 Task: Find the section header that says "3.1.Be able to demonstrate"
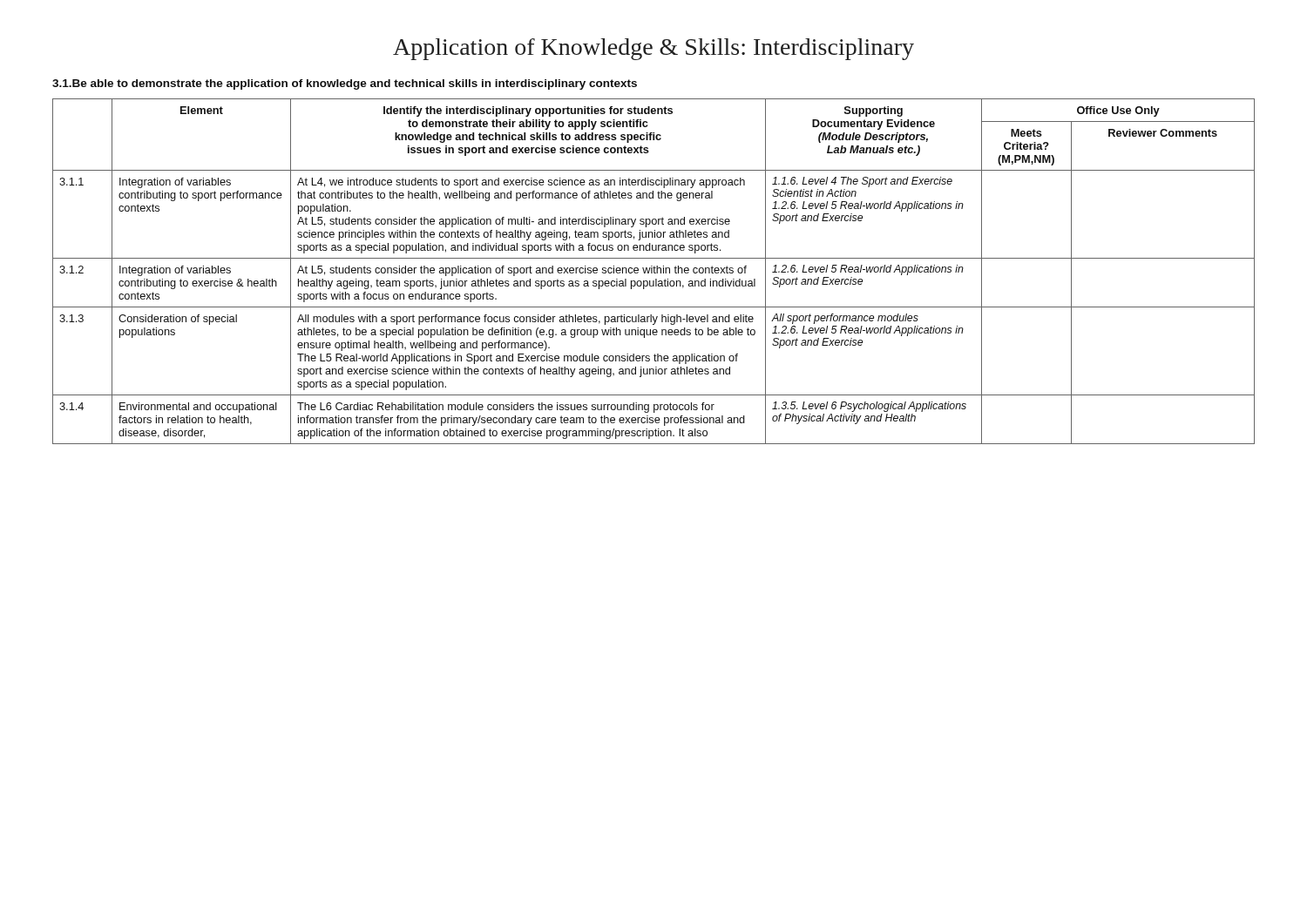(345, 83)
